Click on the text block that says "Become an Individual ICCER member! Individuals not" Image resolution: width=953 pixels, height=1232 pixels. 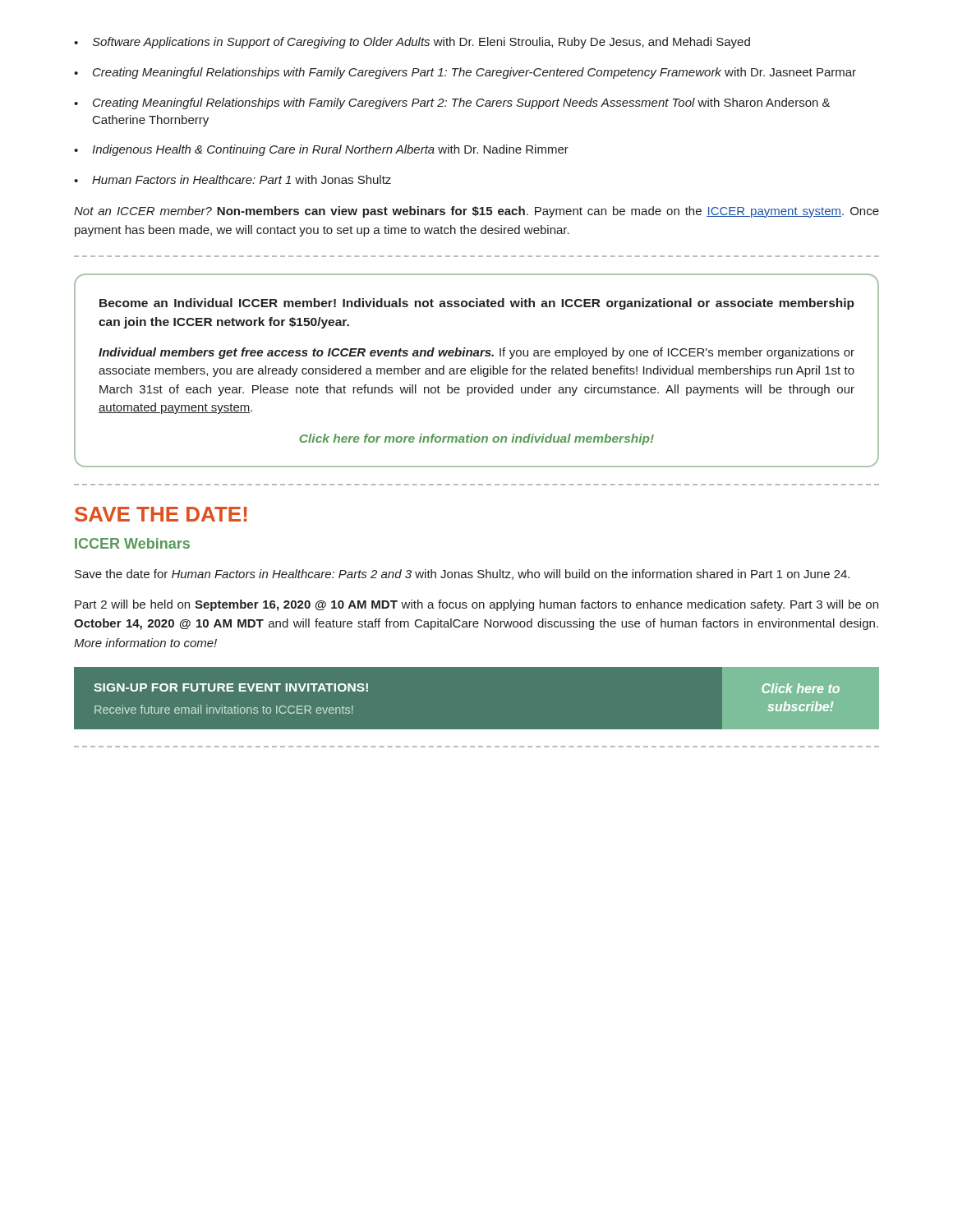[476, 370]
